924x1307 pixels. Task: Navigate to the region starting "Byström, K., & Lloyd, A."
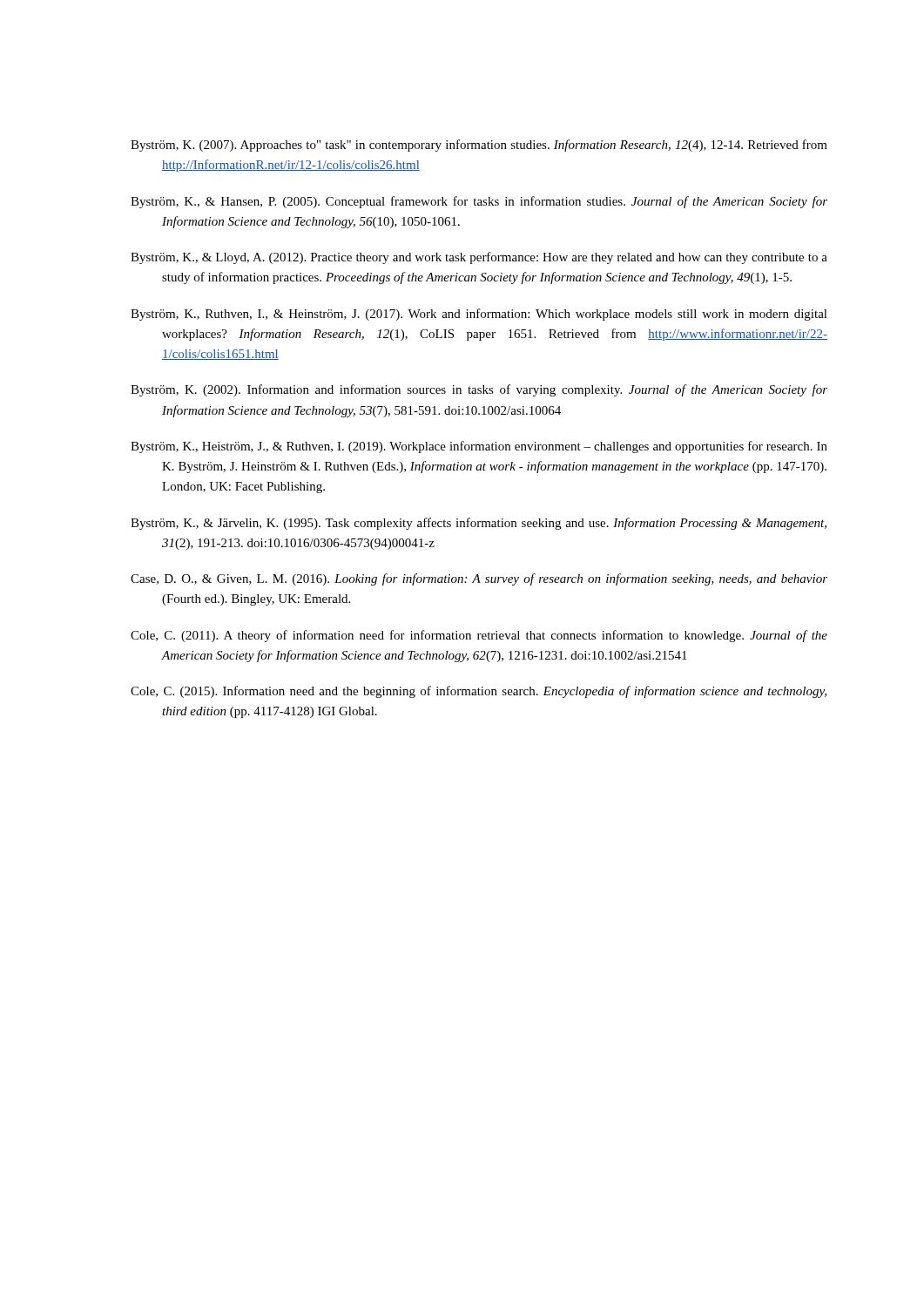[479, 267]
